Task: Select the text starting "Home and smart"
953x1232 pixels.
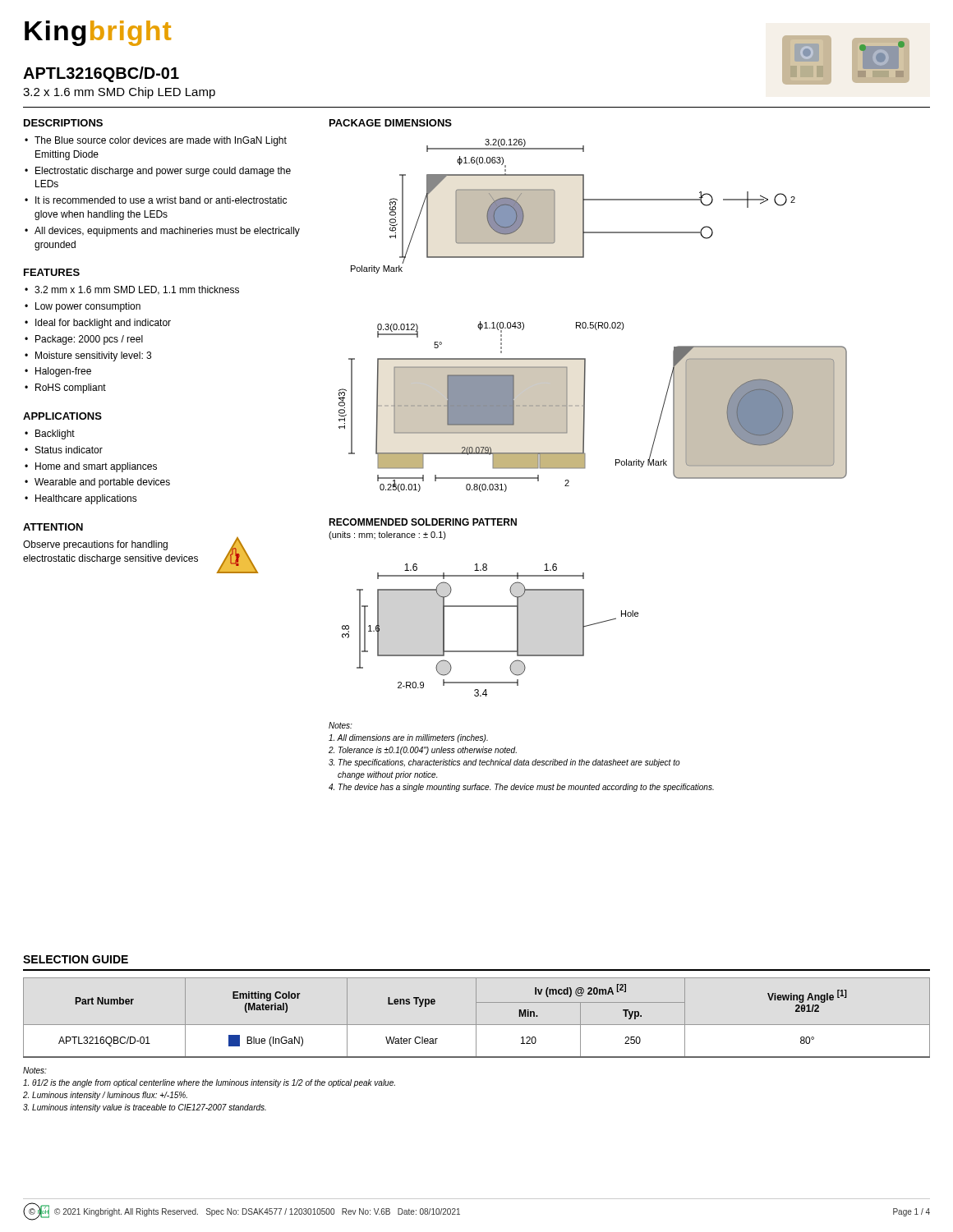Action: (x=96, y=466)
